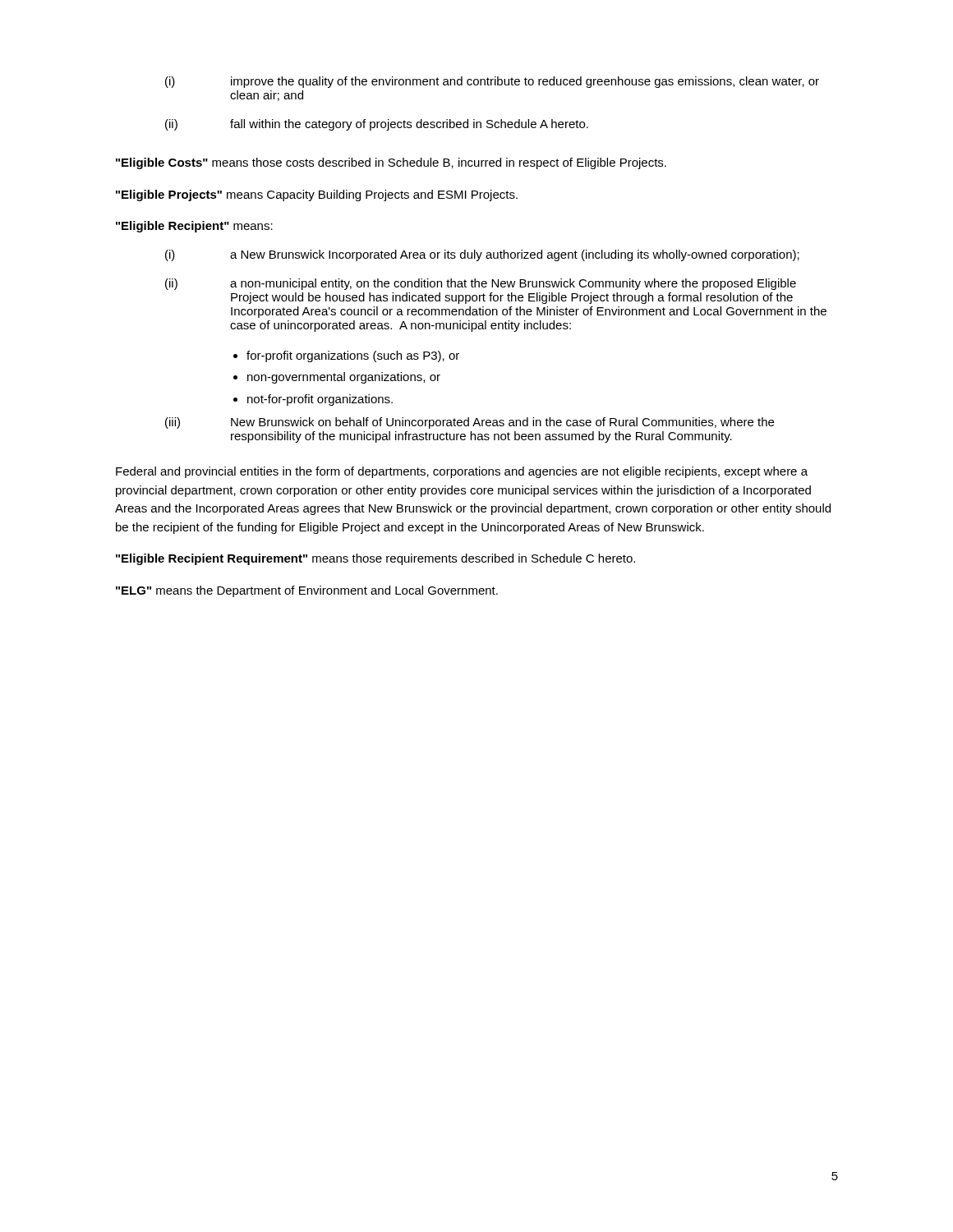Find the list item containing "(ii) fall within"

coord(476,124)
